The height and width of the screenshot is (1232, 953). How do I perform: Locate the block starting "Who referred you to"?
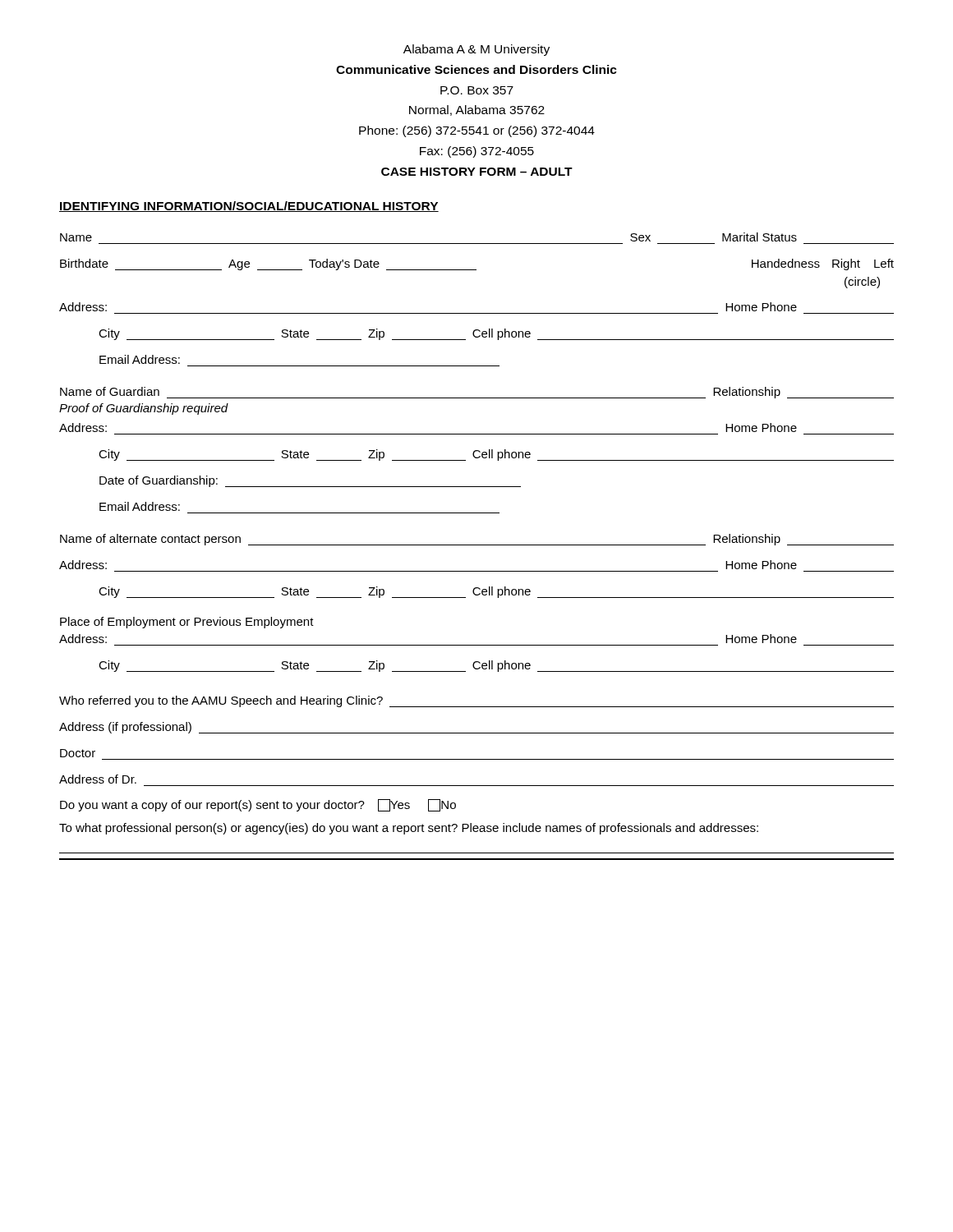pos(476,698)
